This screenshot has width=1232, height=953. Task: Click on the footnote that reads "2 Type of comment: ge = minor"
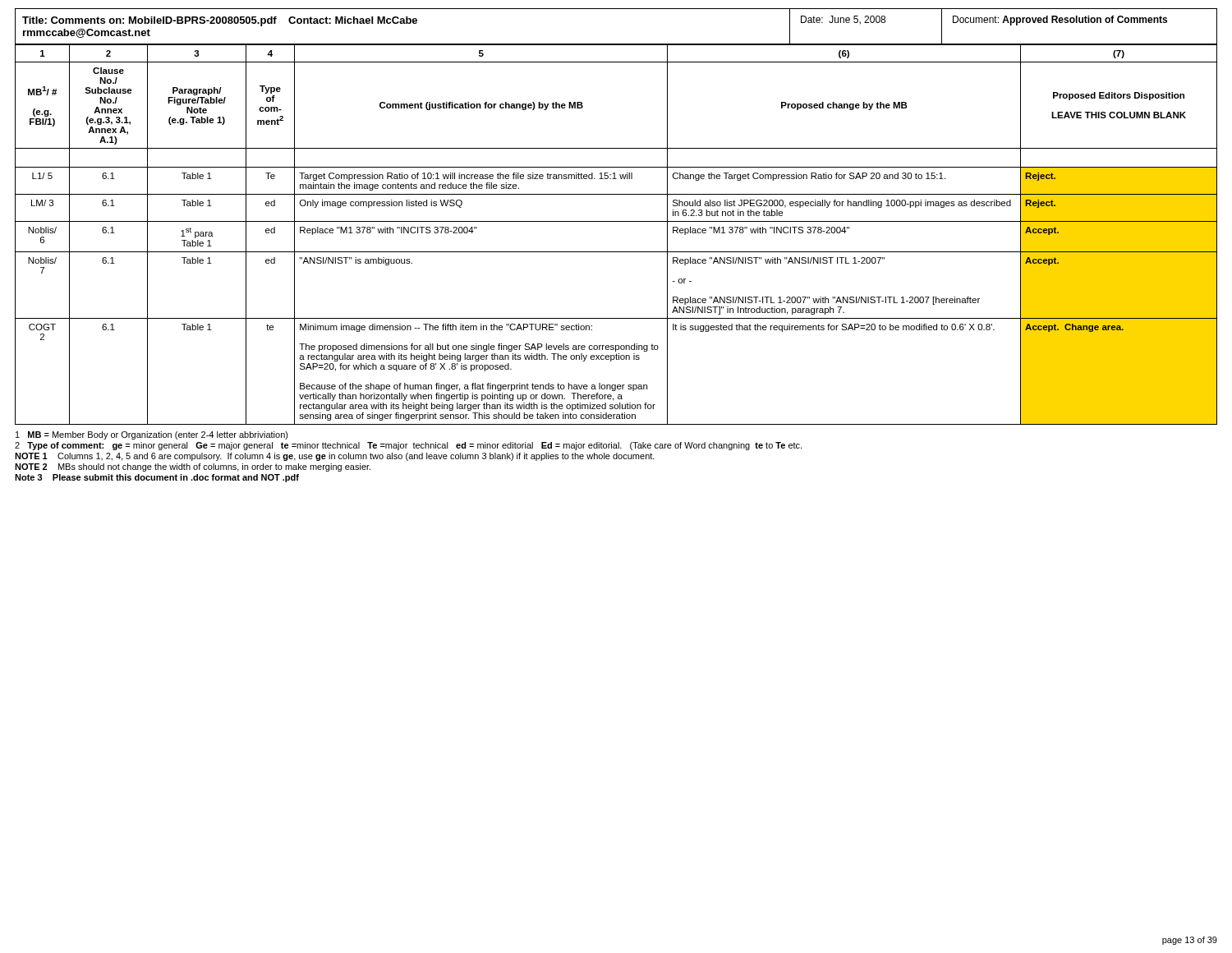[x=409, y=445]
